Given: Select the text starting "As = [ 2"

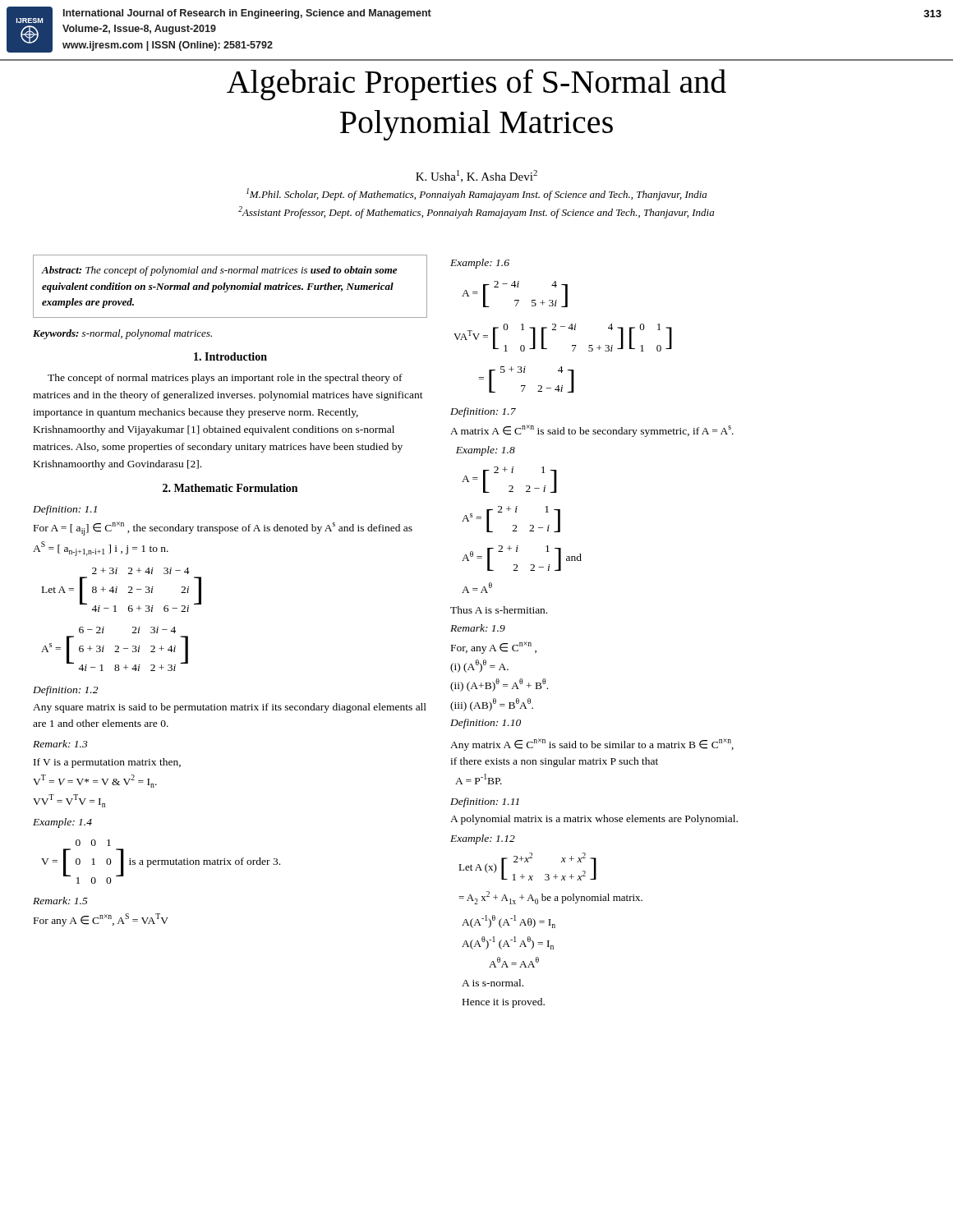Looking at the screenshot, I should click(512, 519).
